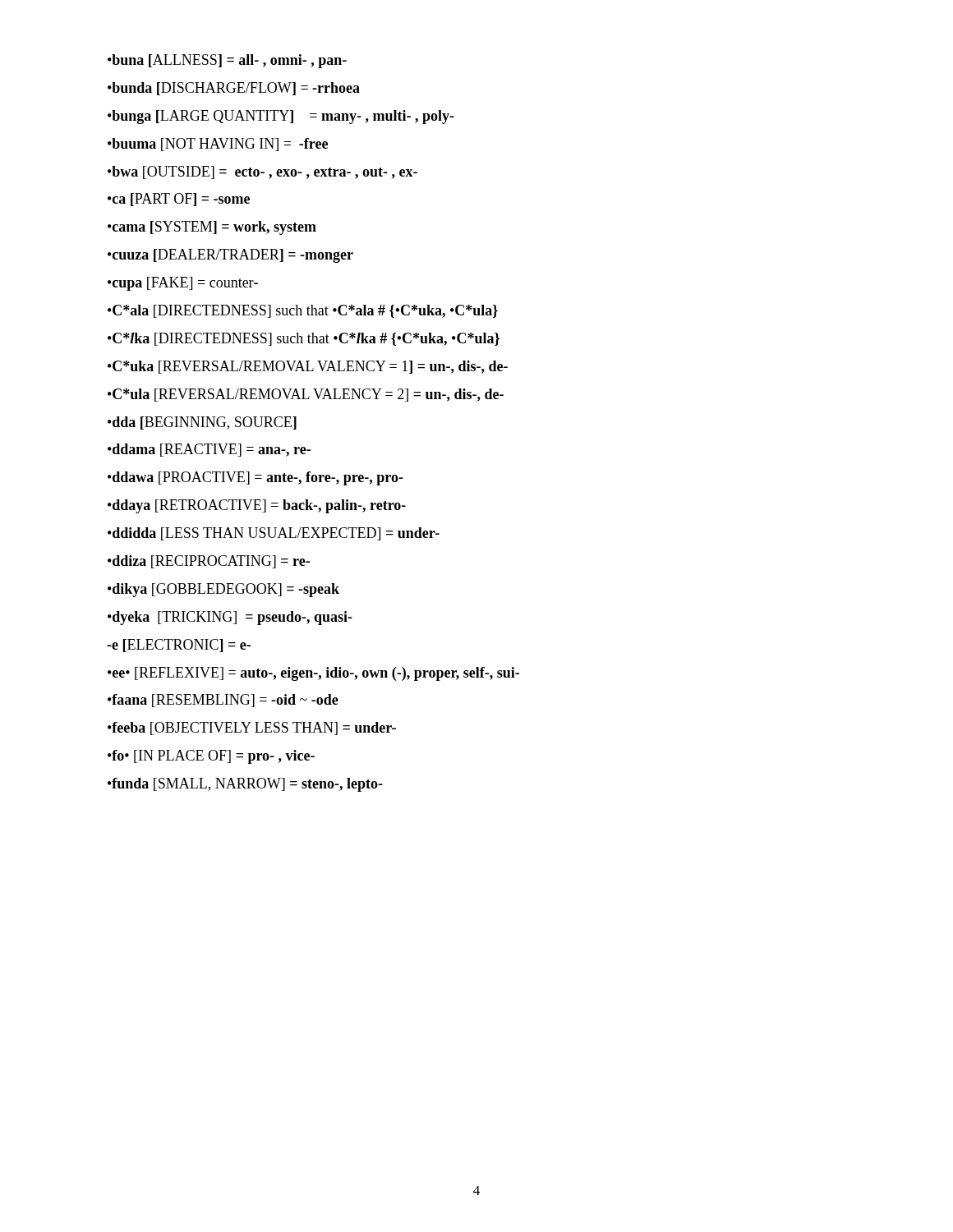The width and height of the screenshot is (953, 1232).
Task: Locate the element starting "•bwa [OUTSIDE] ="
Action: click(x=262, y=171)
